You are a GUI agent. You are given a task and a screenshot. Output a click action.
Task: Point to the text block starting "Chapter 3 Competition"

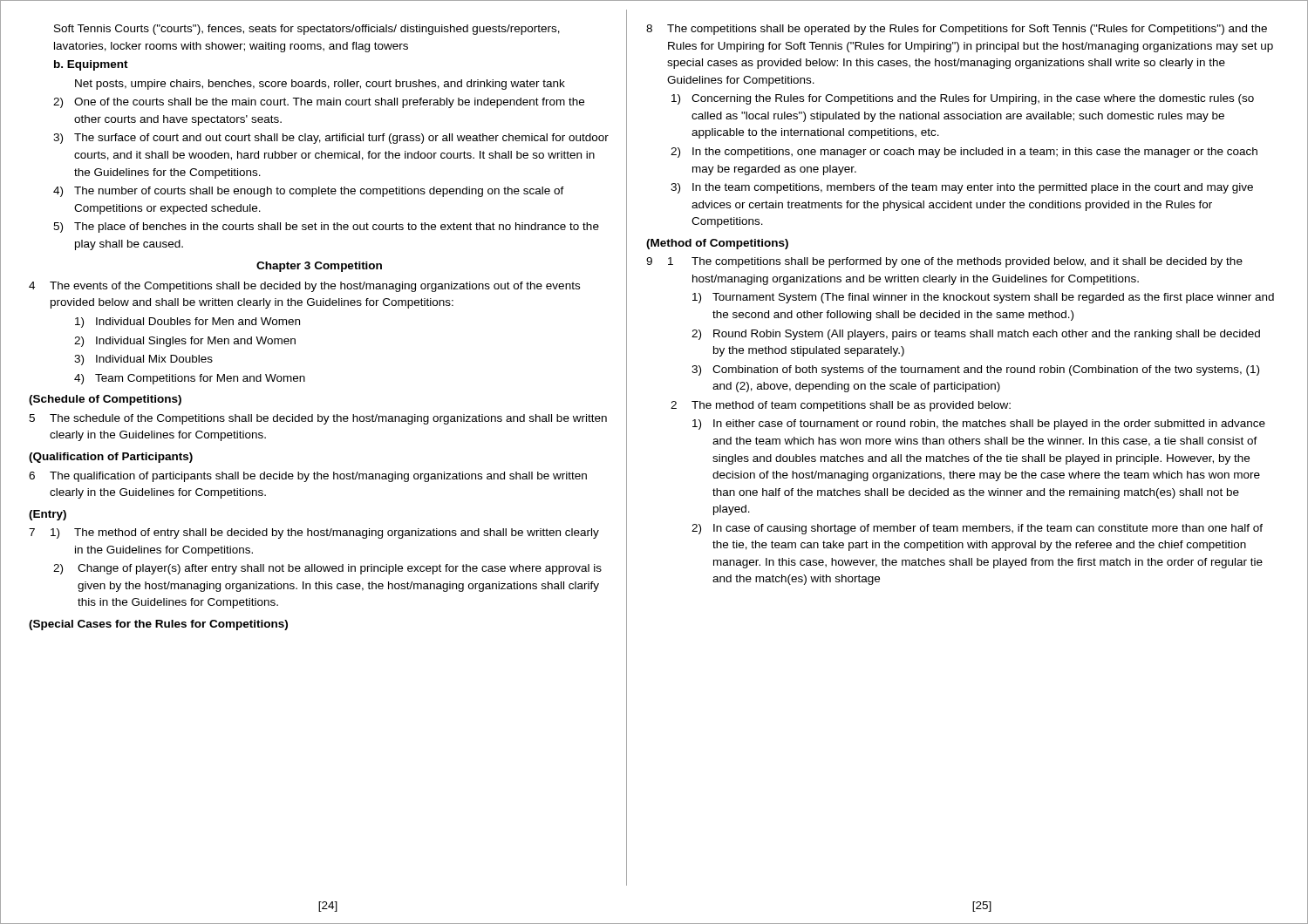click(x=320, y=266)
